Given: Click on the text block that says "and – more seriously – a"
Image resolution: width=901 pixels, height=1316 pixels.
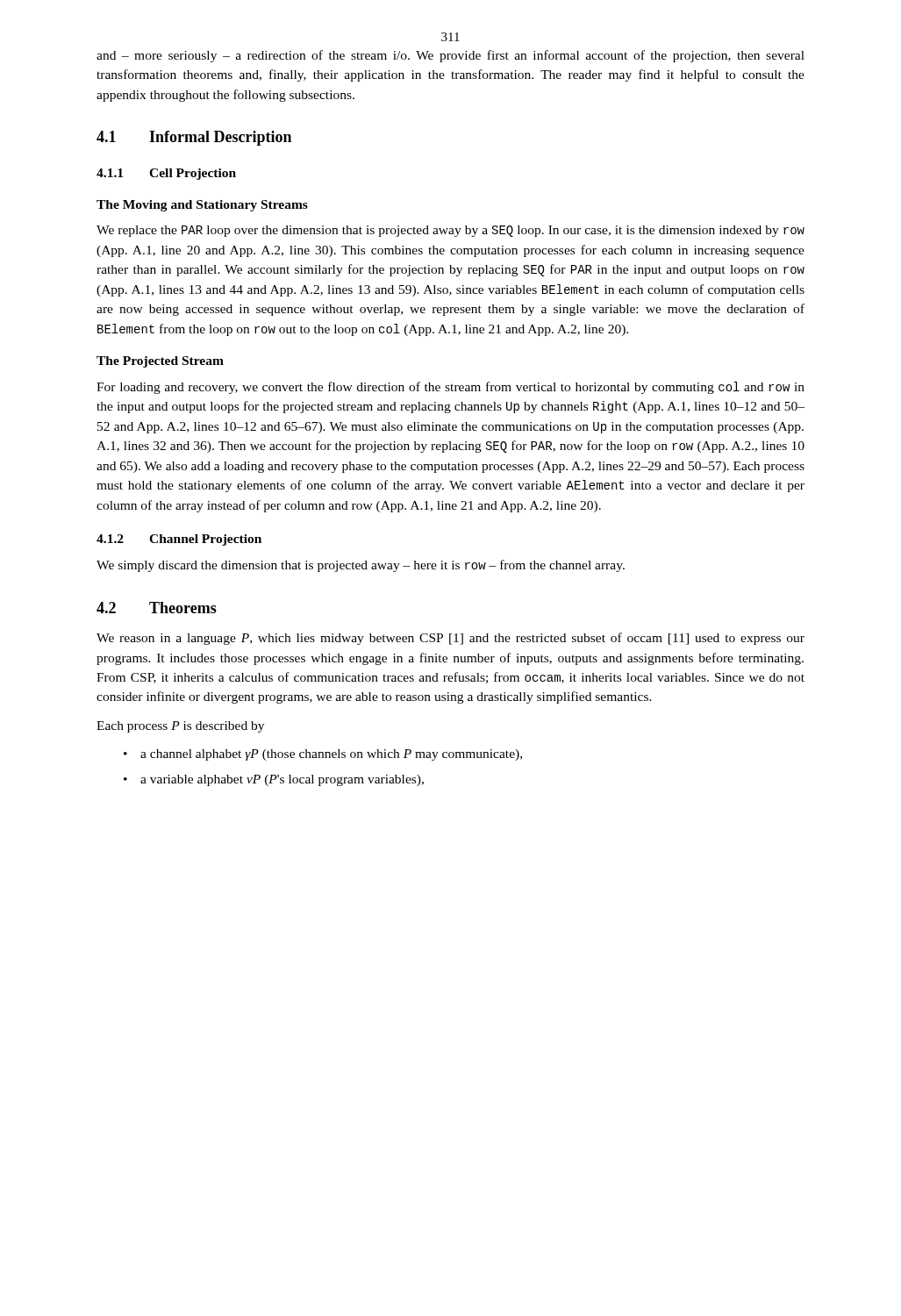Looking at the screenshot, I should click(450, 75).
